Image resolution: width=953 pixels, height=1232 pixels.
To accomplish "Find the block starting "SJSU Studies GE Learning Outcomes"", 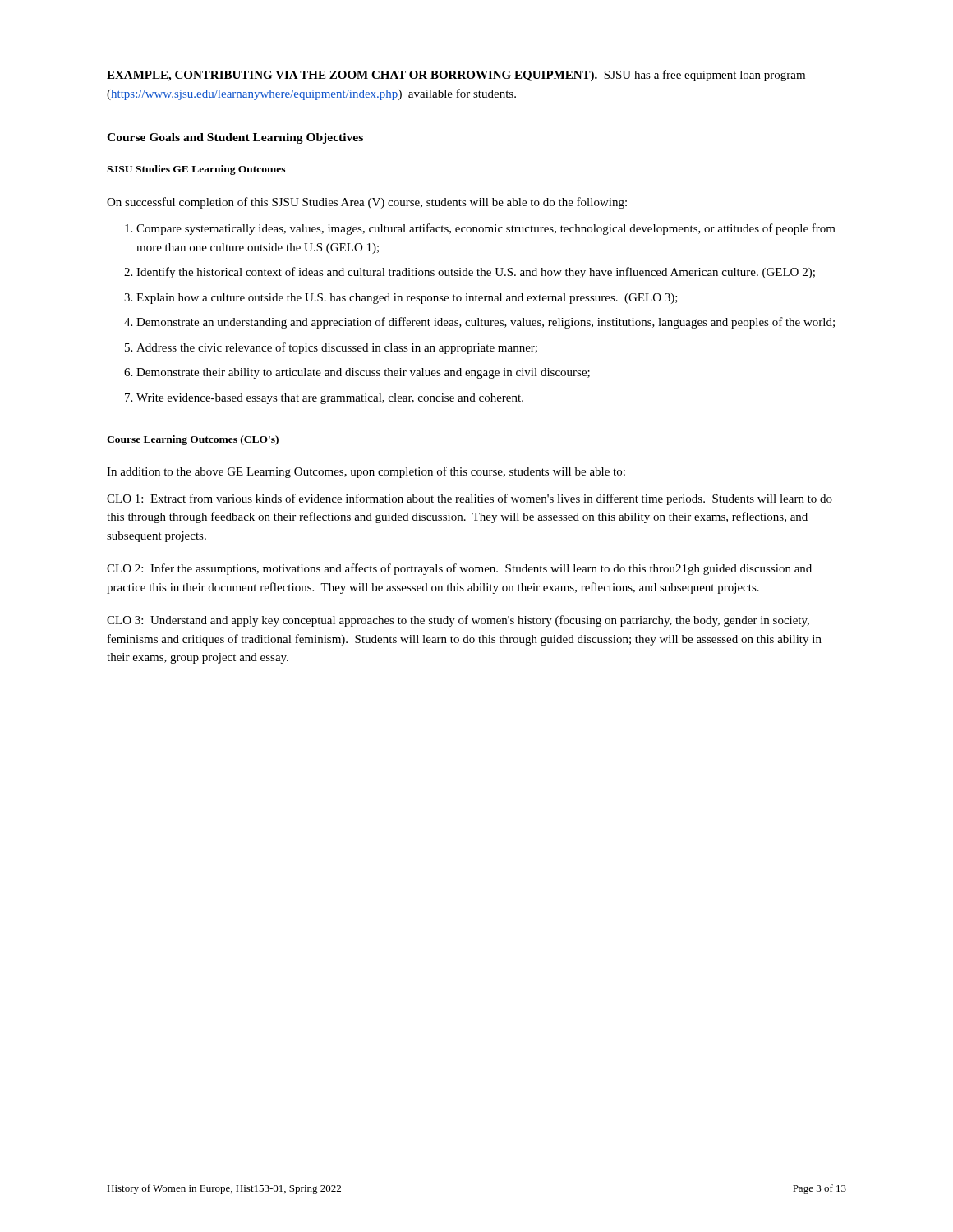I will 196,170.
